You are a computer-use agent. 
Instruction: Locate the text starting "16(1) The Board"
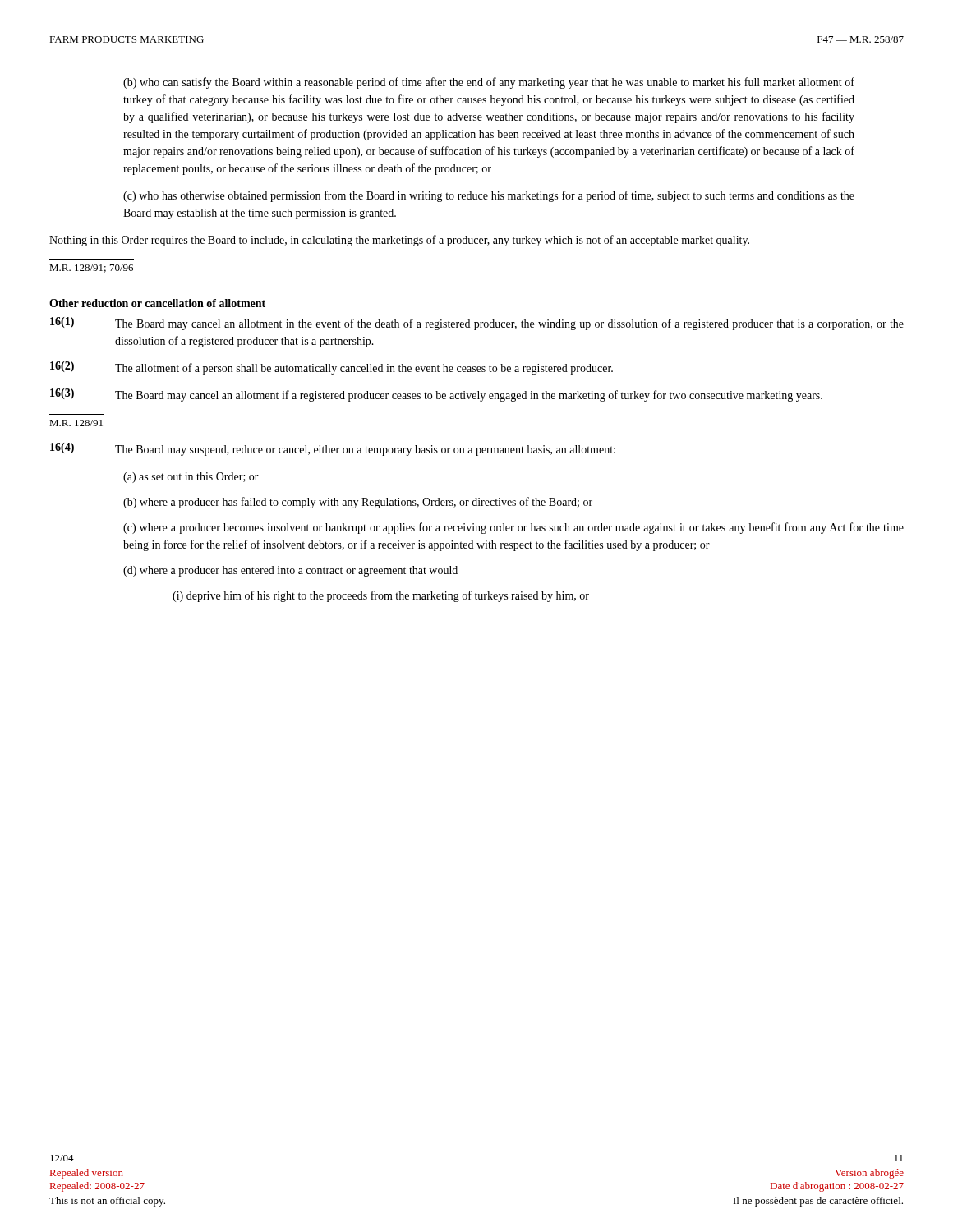476,333
